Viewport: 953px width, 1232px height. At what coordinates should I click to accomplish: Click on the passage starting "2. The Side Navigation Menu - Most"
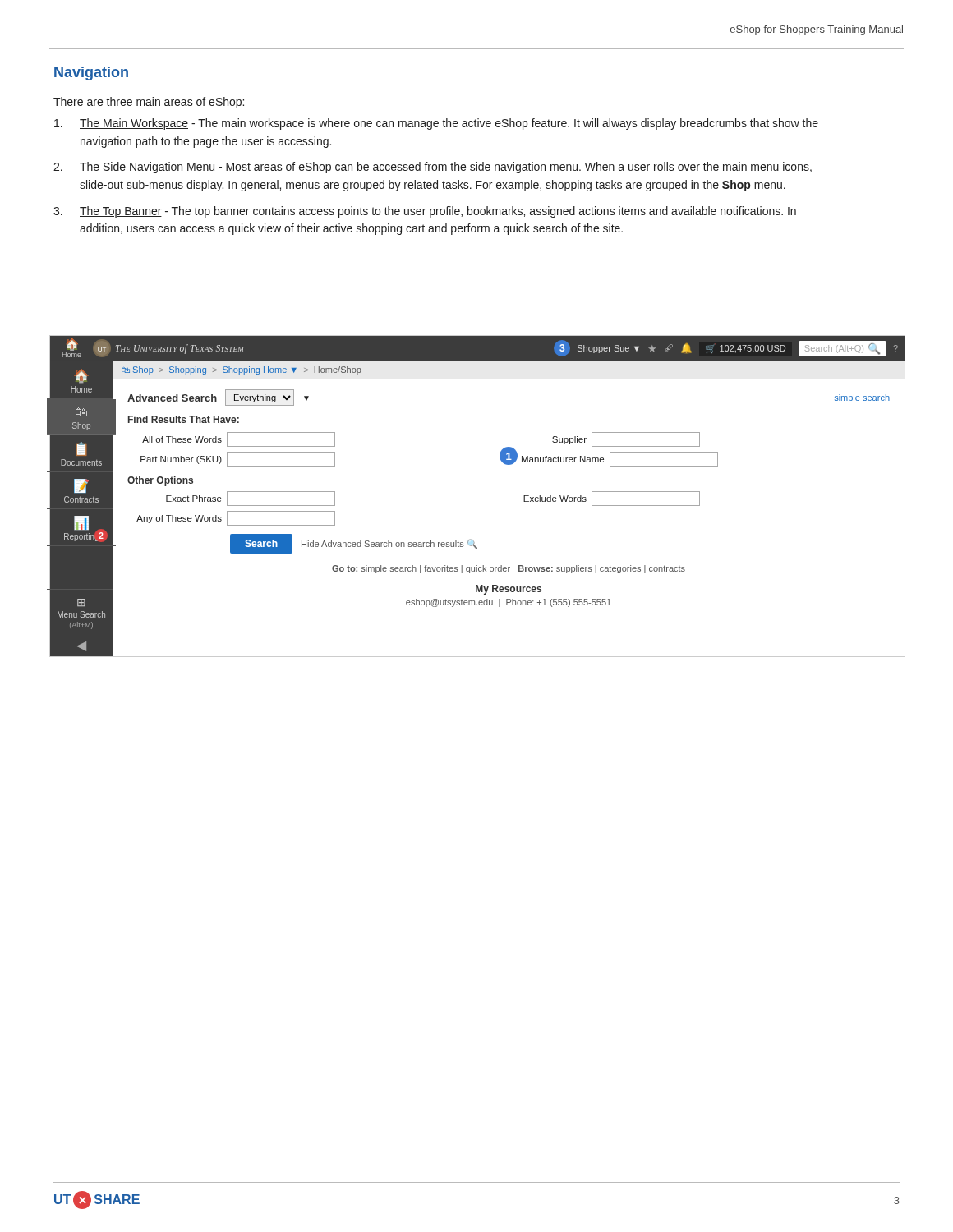pyautogui.click(x=440, y=177)
